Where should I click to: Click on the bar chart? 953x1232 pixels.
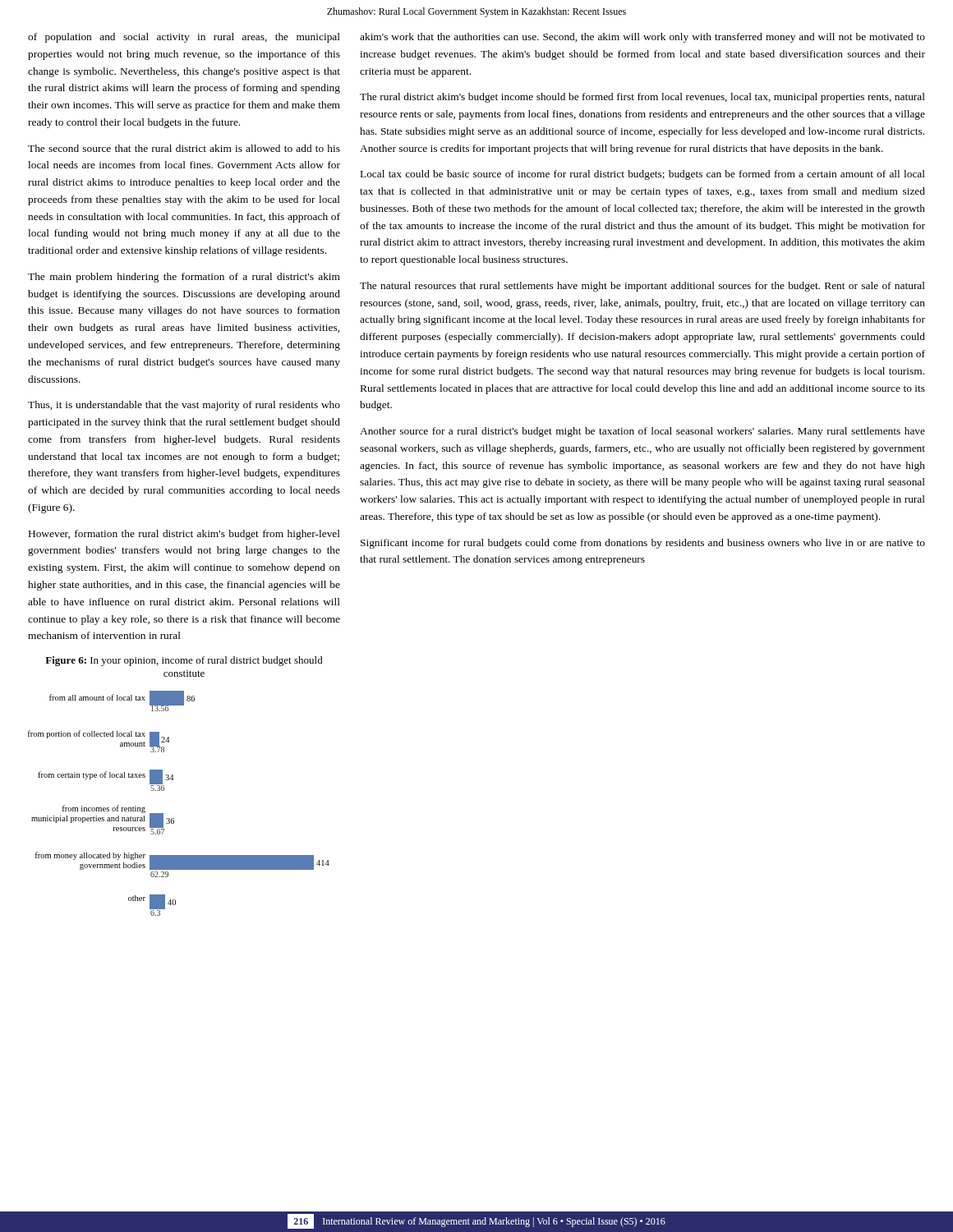[180, 824]
